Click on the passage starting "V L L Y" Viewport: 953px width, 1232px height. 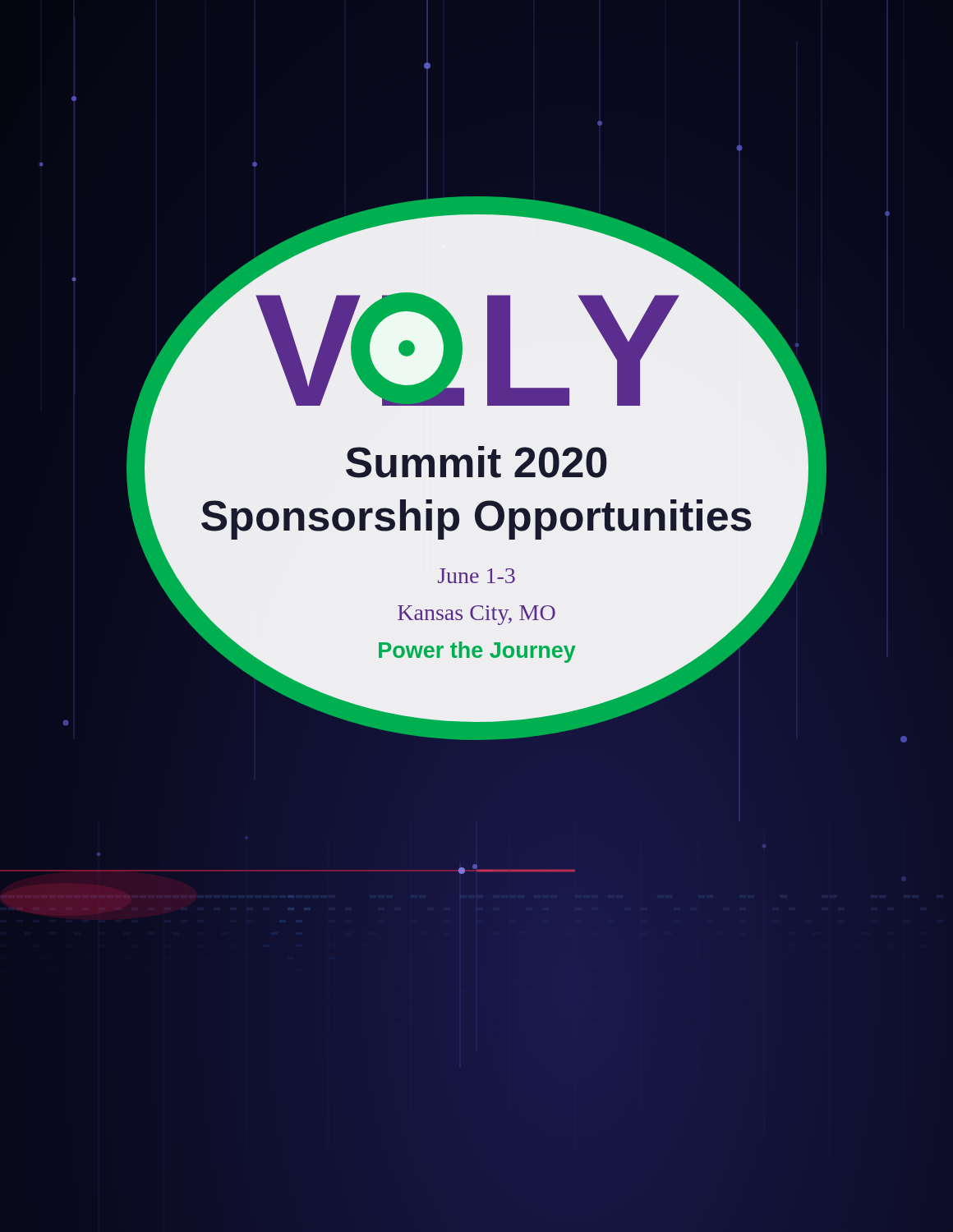(x=476, y=351)
